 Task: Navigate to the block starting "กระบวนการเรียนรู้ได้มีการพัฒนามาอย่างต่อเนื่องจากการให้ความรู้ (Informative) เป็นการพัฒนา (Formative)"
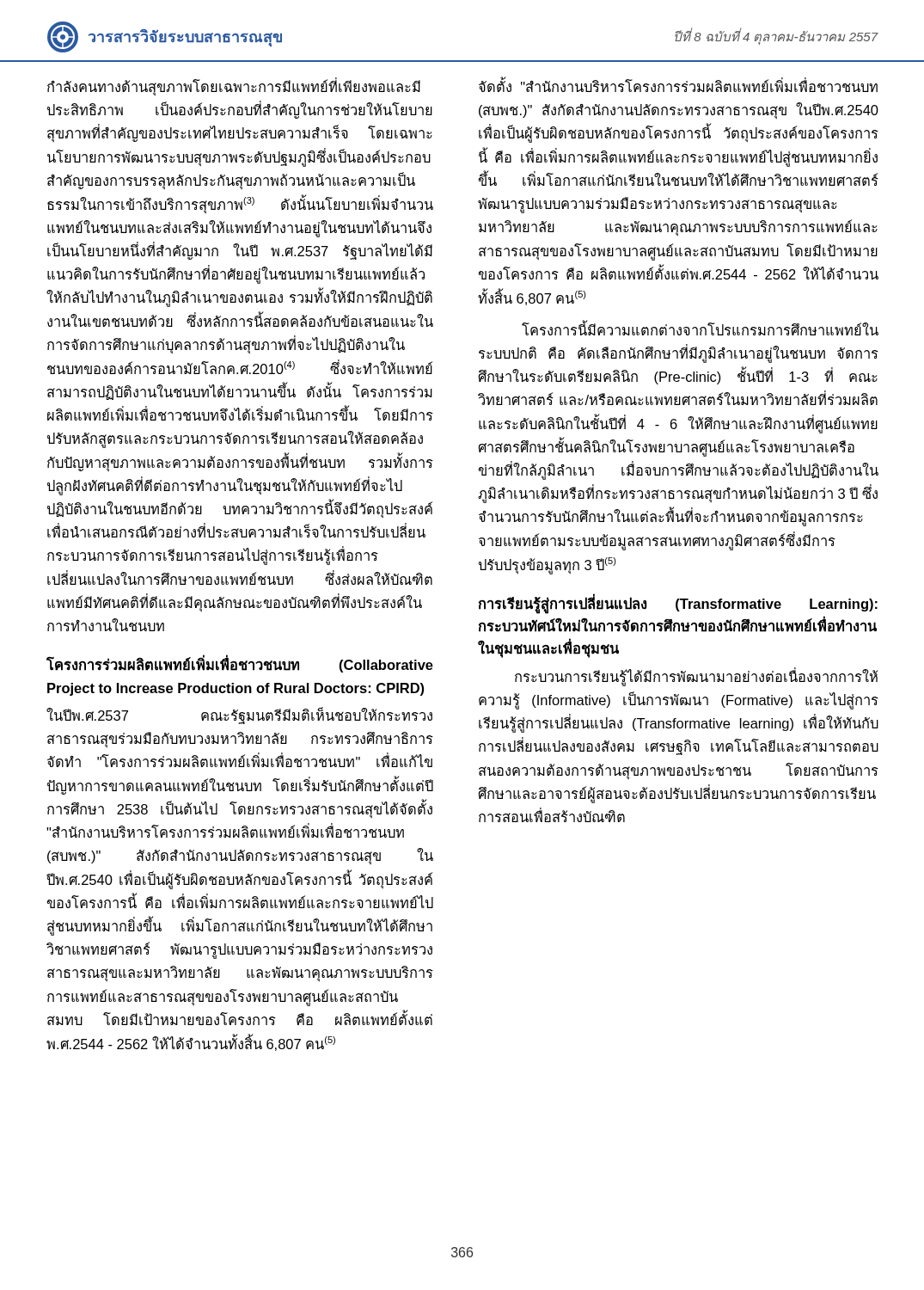[678, 747]
